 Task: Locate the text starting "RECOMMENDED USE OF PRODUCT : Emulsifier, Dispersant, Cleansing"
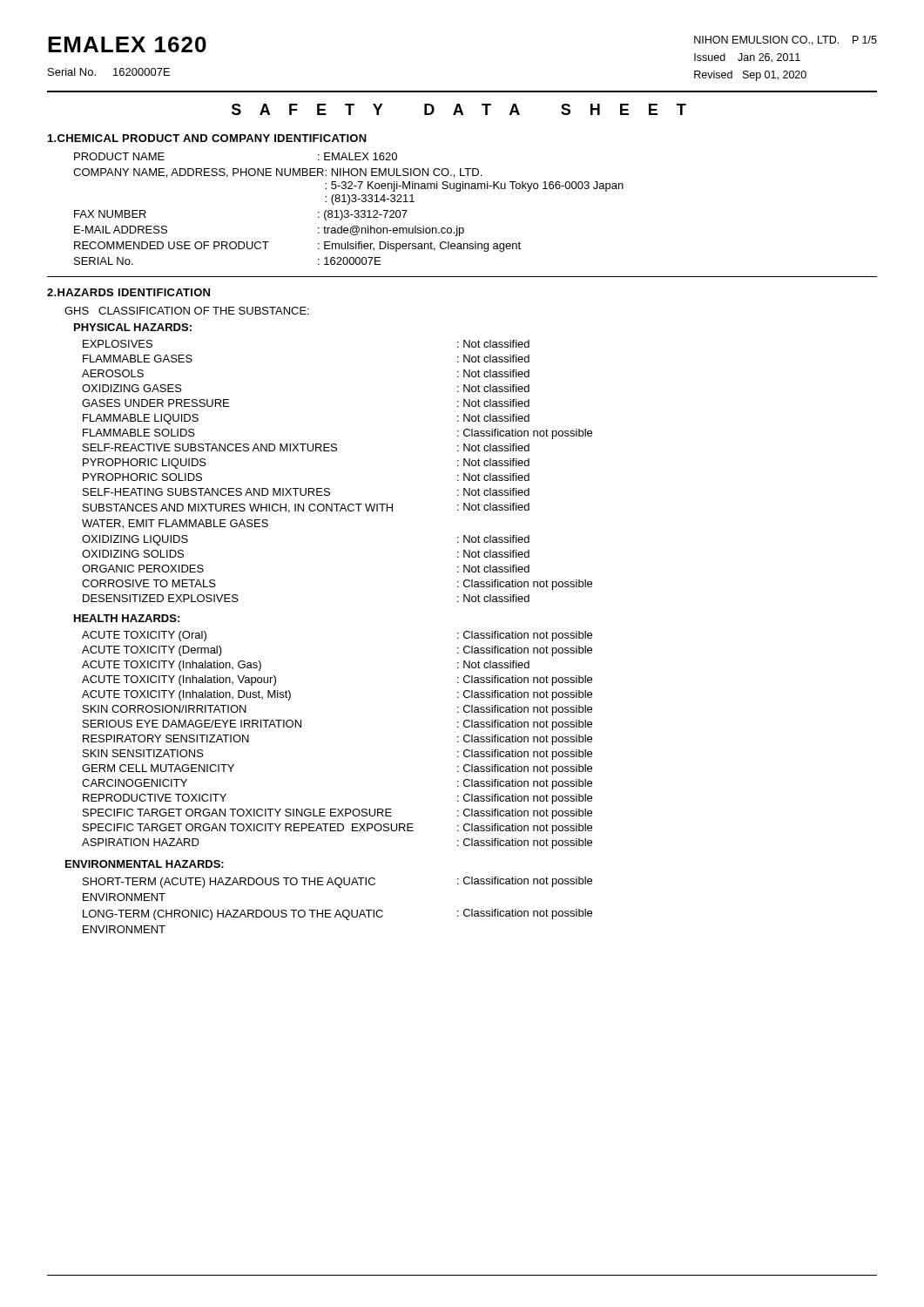pyautogui.click(x=170, y=248)
